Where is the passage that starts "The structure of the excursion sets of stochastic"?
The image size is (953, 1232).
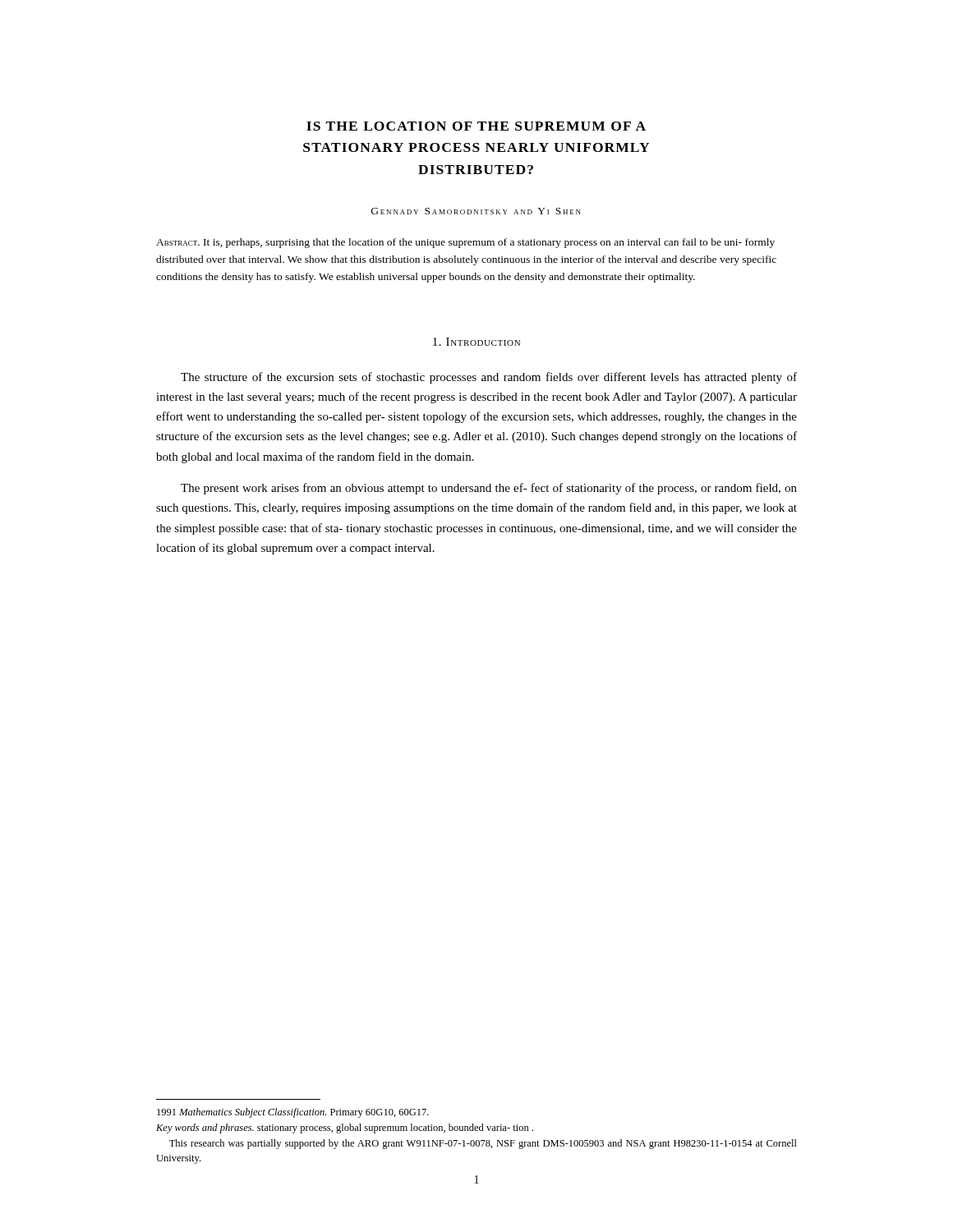coord(476,416)
